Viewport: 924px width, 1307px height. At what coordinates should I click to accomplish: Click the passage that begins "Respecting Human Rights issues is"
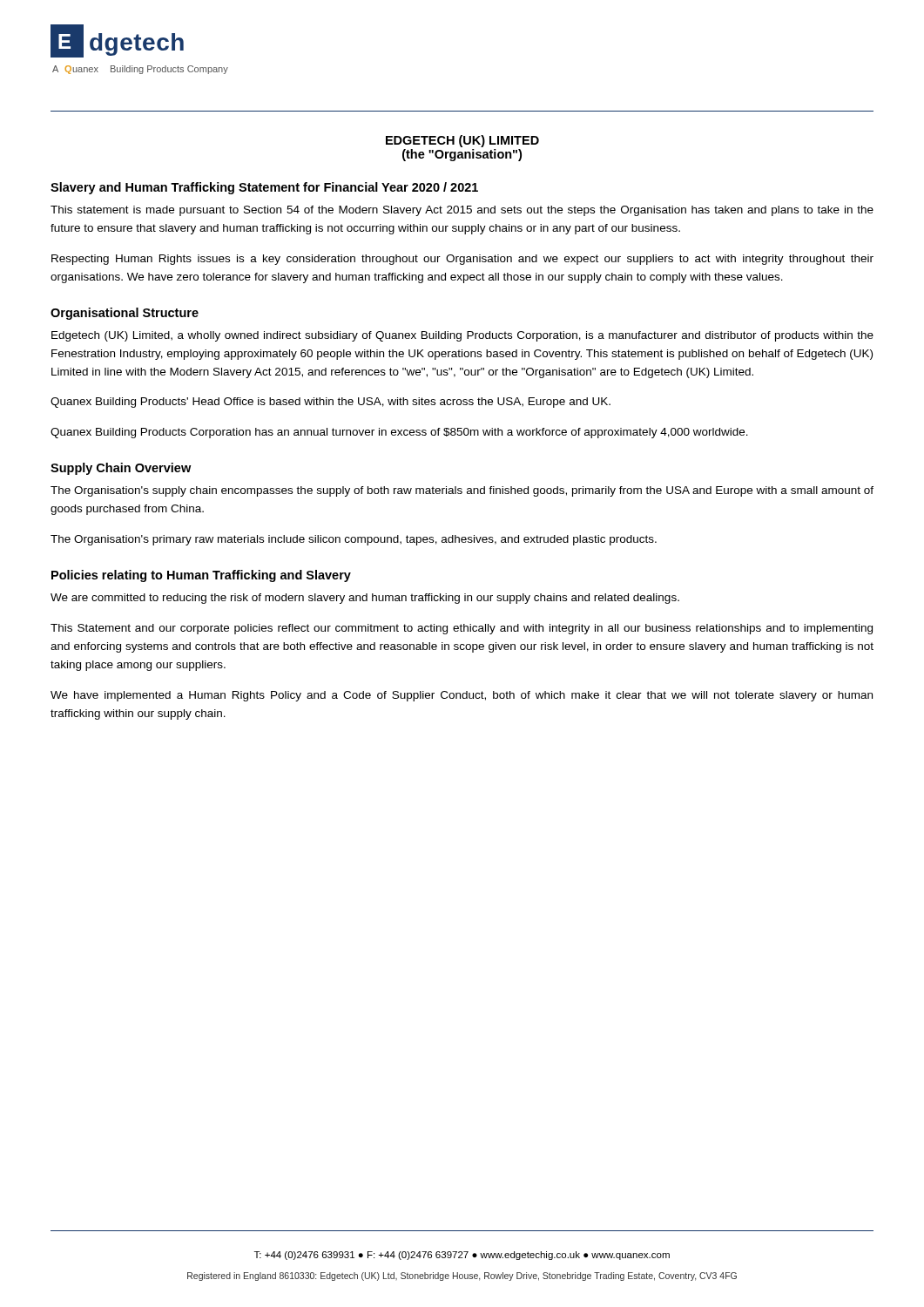462,267
